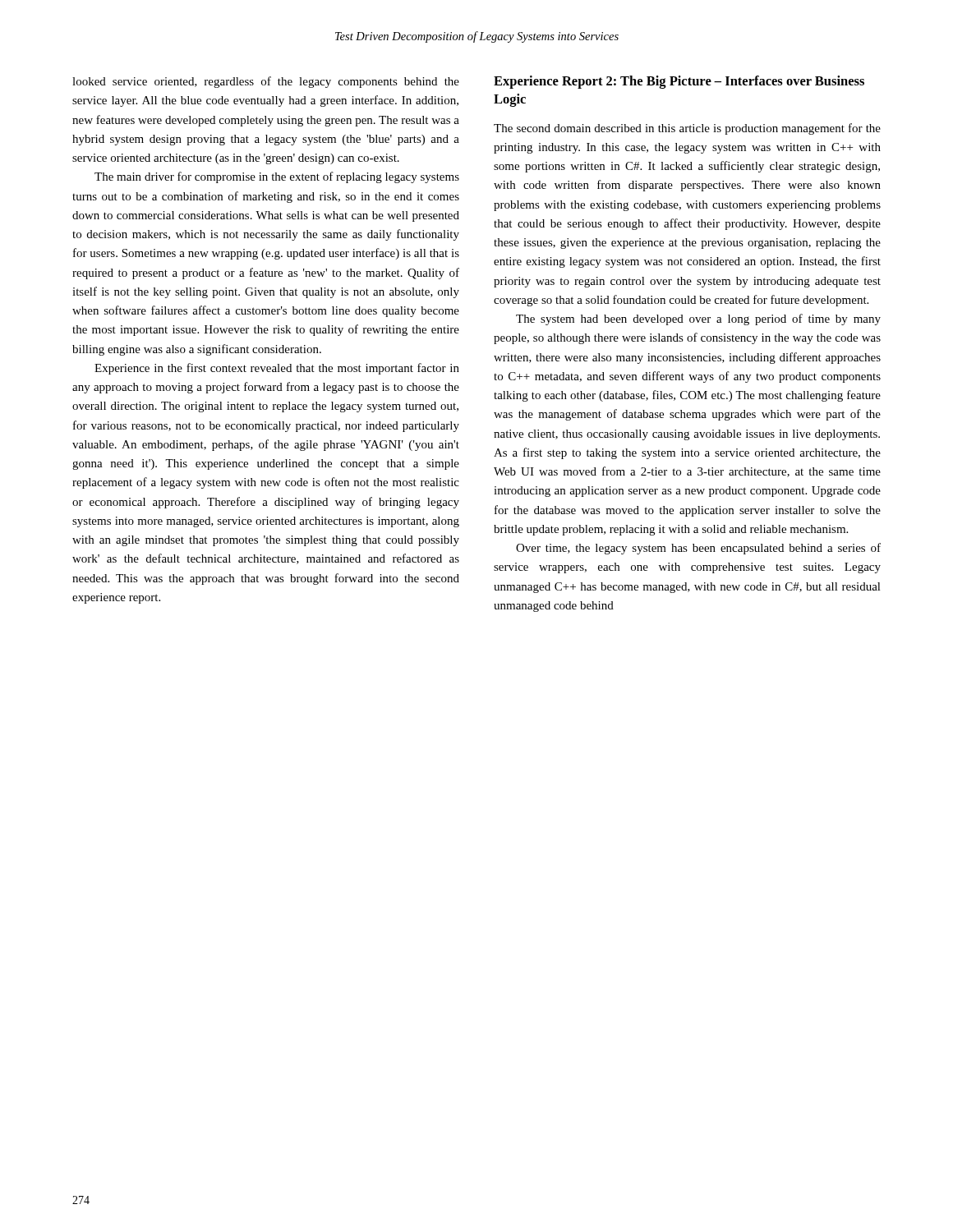Viewport: 953px width, 1232px height.
Task: Select the region starting "The second domain"
Action: click(687, 367)
